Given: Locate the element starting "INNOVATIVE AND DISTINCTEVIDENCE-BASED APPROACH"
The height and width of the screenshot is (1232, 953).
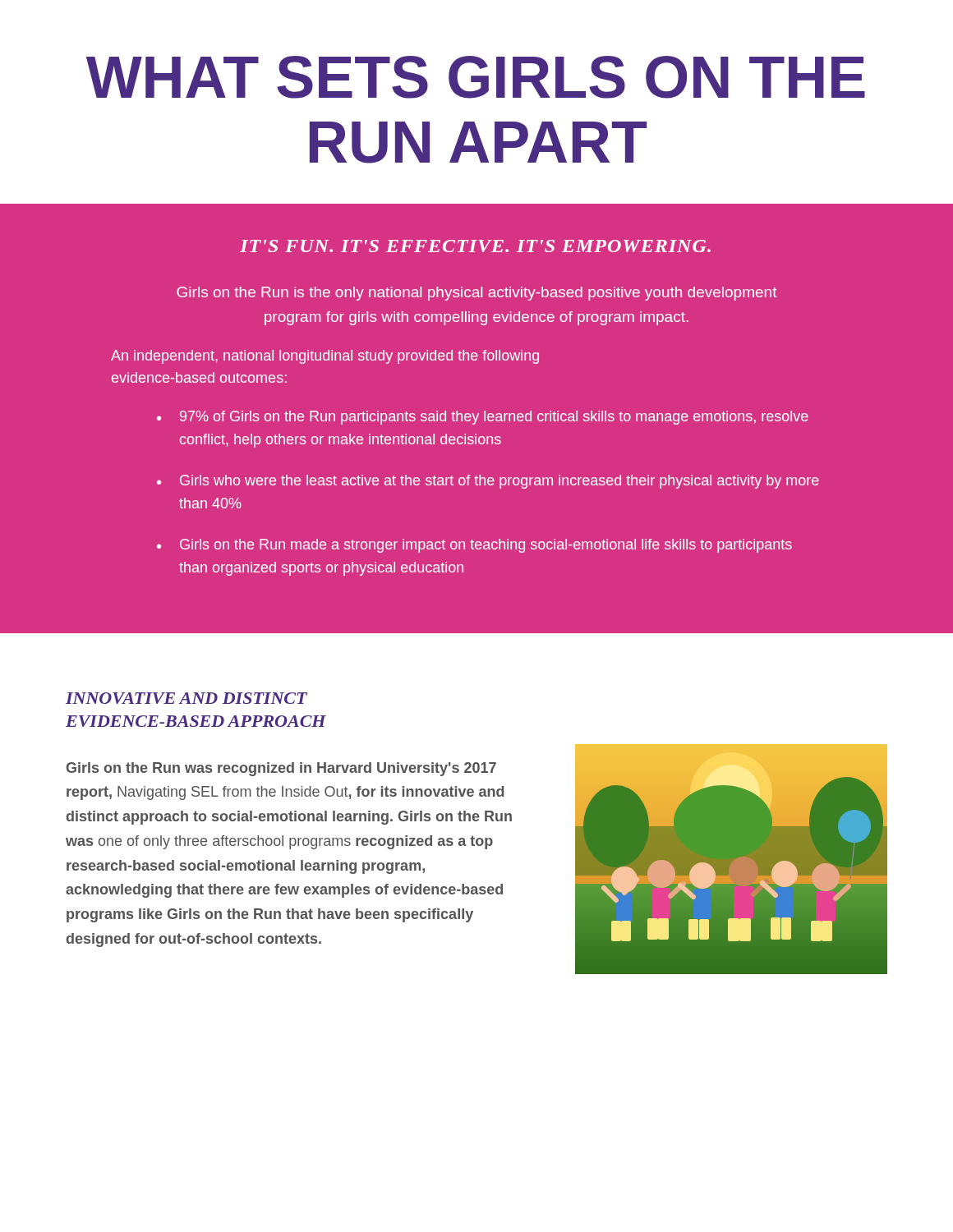Looking at the screenshot, I should 196,709.
